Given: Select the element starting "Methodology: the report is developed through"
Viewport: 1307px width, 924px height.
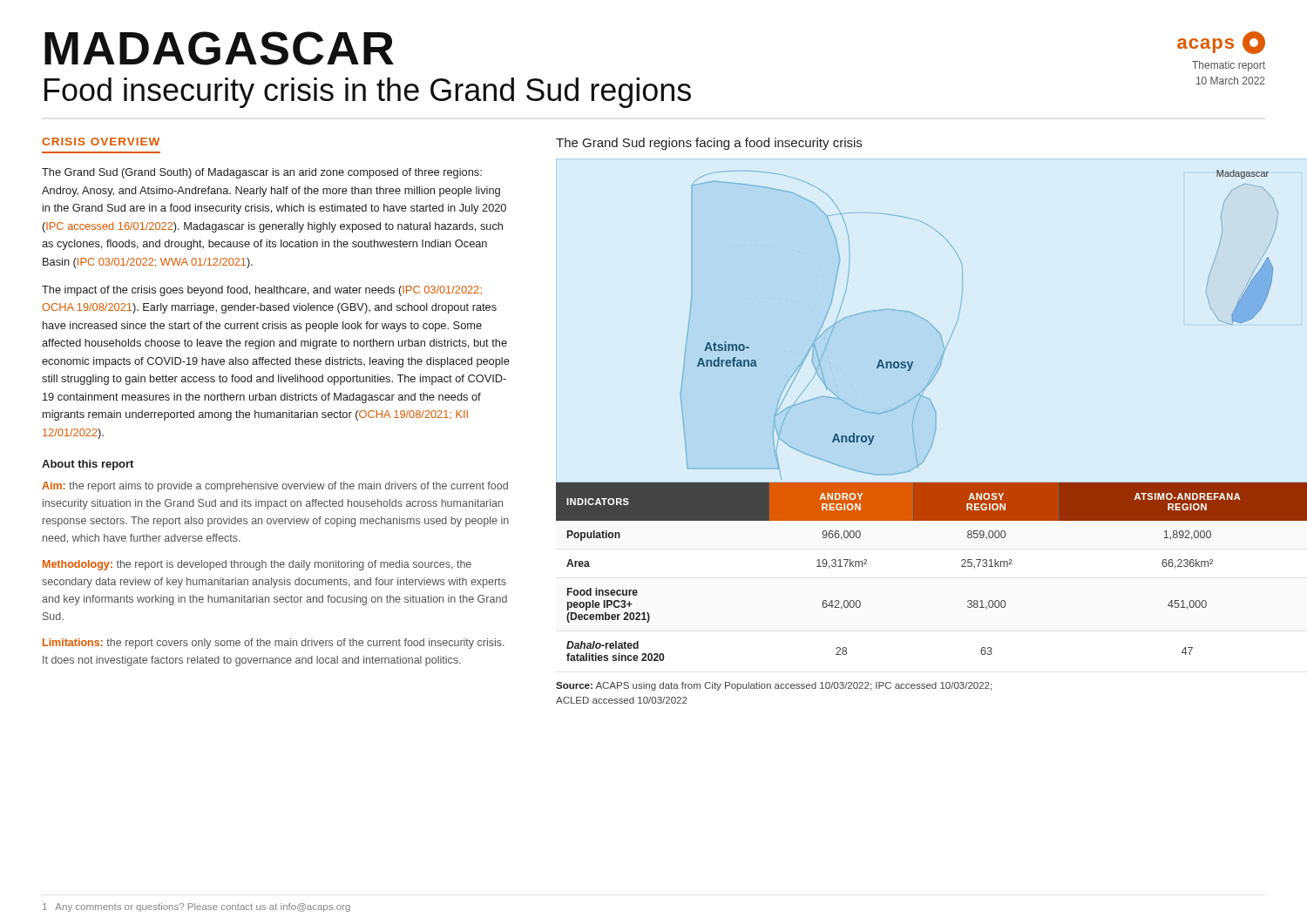Looking at the screenshot, I should (x=275, y=591).
